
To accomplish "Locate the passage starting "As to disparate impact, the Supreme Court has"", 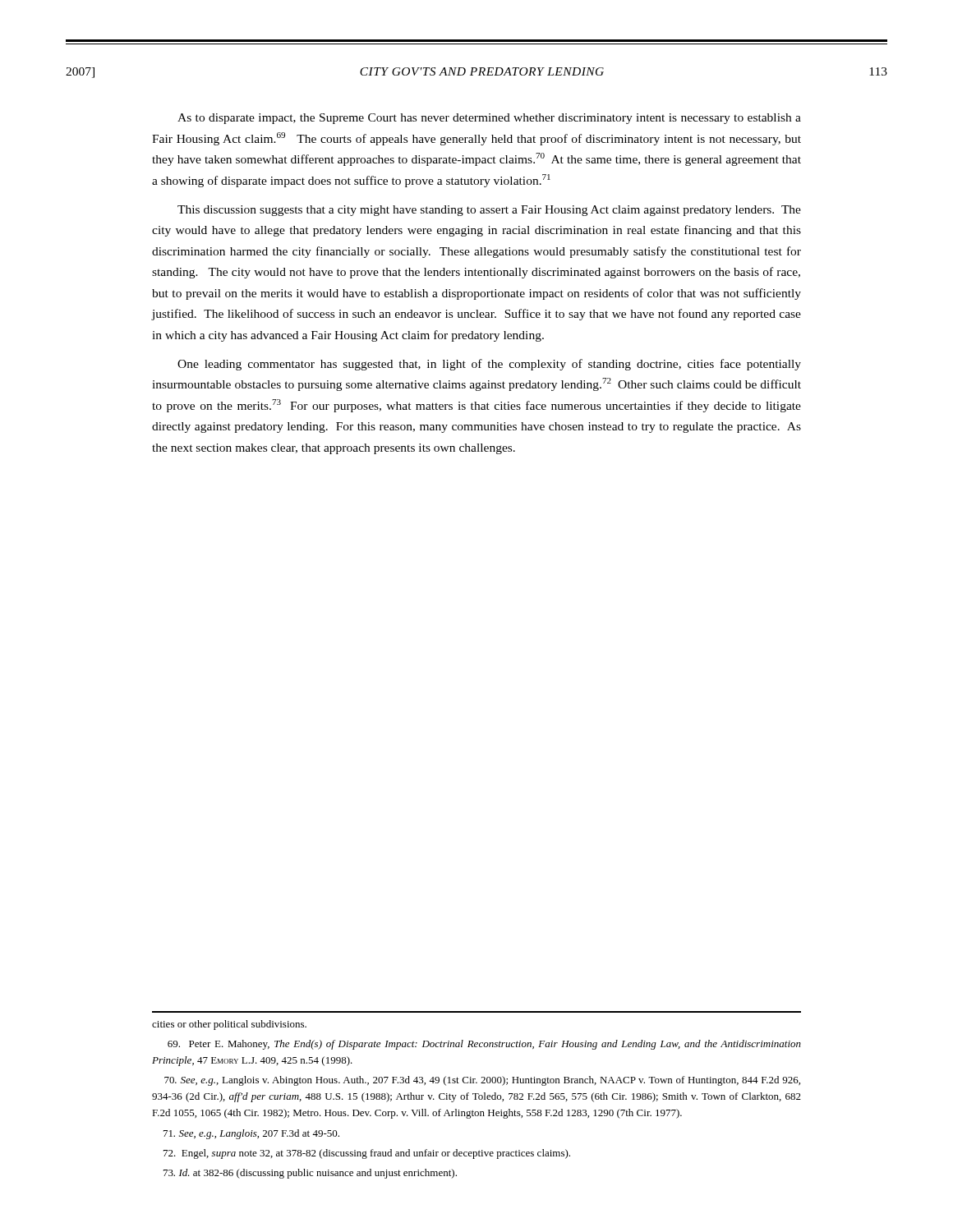I will 476,149.
